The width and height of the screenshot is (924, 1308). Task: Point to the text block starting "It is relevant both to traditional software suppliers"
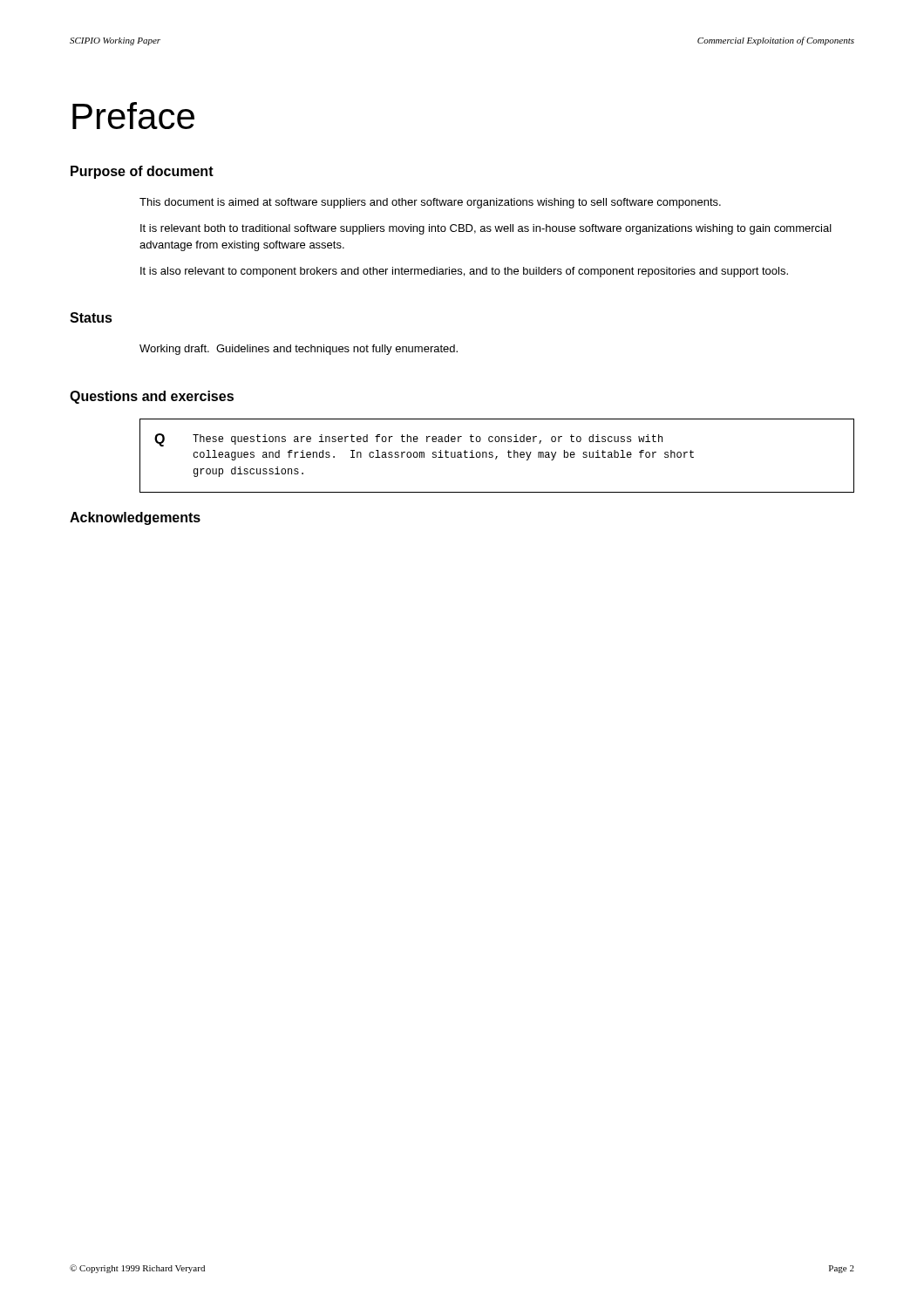486,236
